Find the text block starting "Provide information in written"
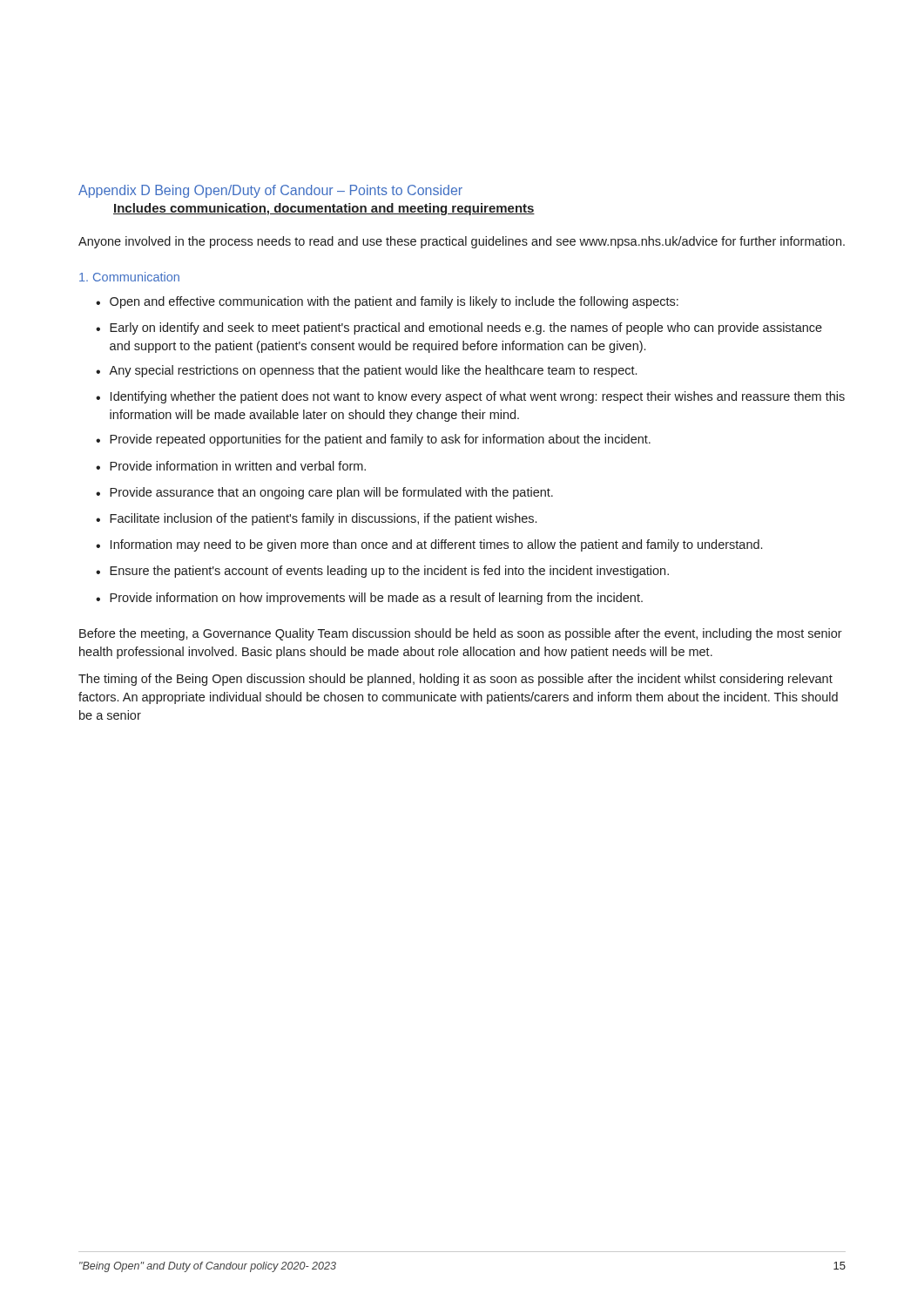Screen dimensions: 1307x924 point(238,466)
